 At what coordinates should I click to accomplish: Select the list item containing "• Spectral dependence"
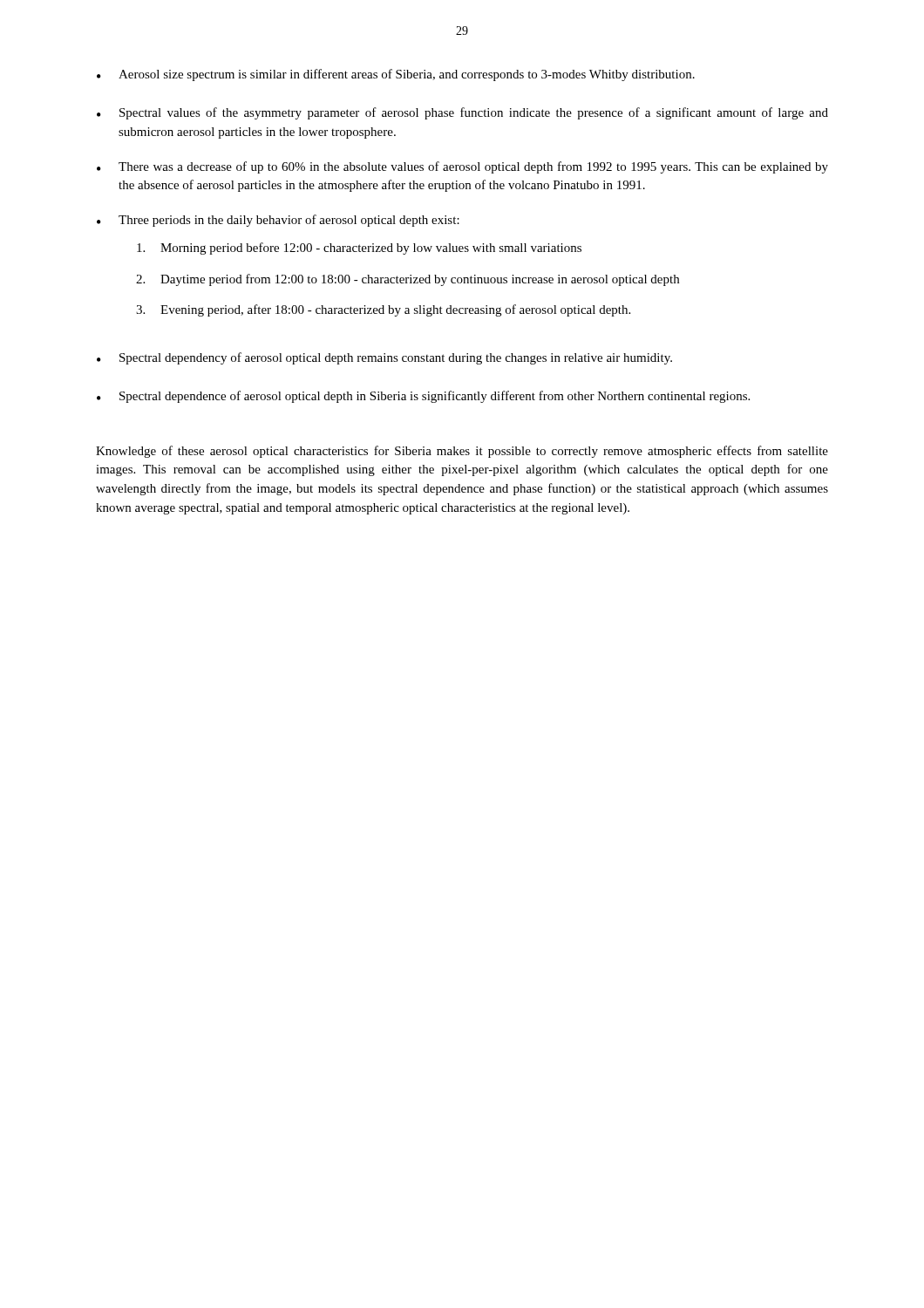(462, 399)
